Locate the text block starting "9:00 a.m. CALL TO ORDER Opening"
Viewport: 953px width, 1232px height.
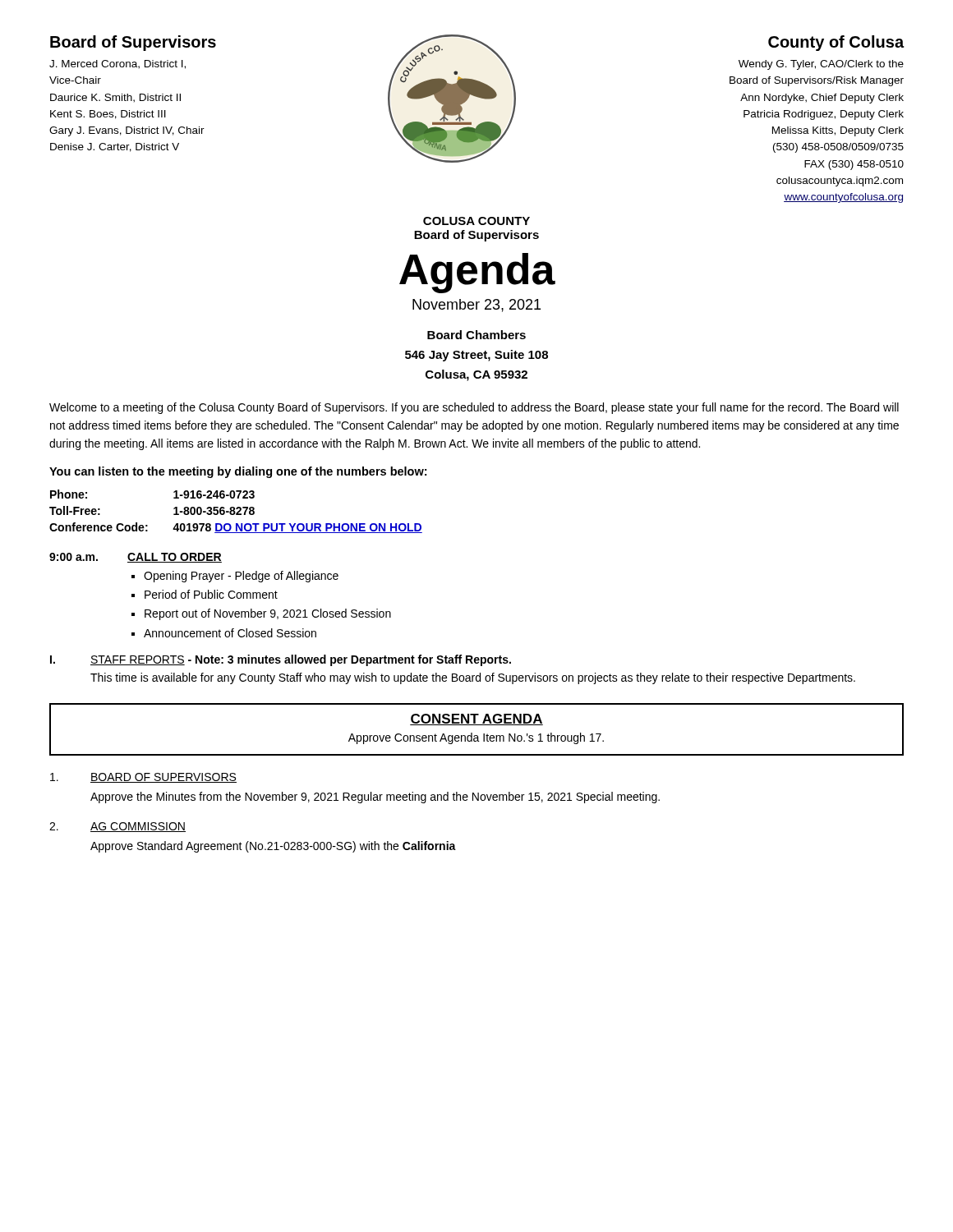click(136, 558)
